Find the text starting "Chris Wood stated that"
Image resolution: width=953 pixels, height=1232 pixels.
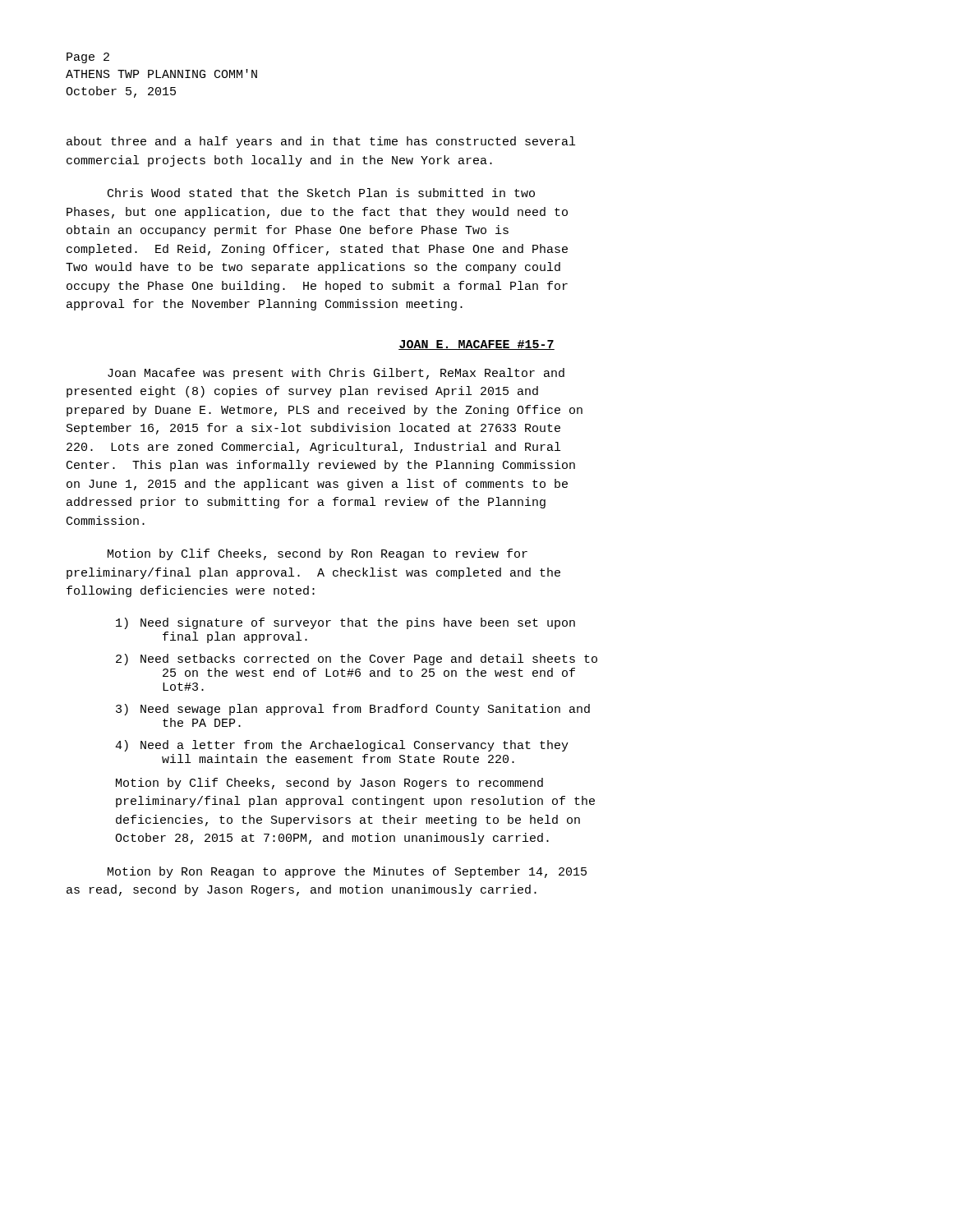pyautogui.click(x=317, y=250)
